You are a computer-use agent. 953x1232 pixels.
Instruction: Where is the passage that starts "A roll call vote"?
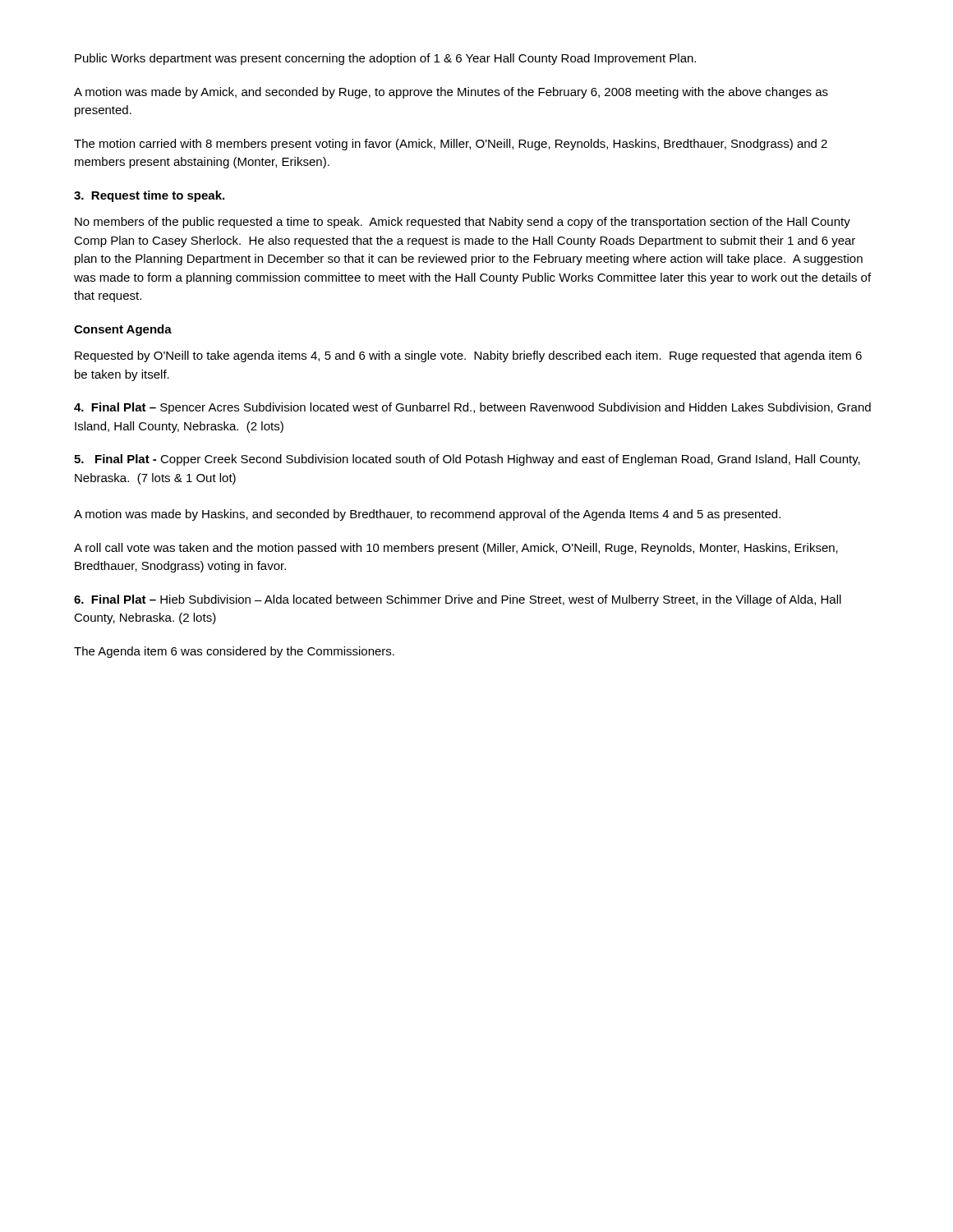tap(456, 556)
